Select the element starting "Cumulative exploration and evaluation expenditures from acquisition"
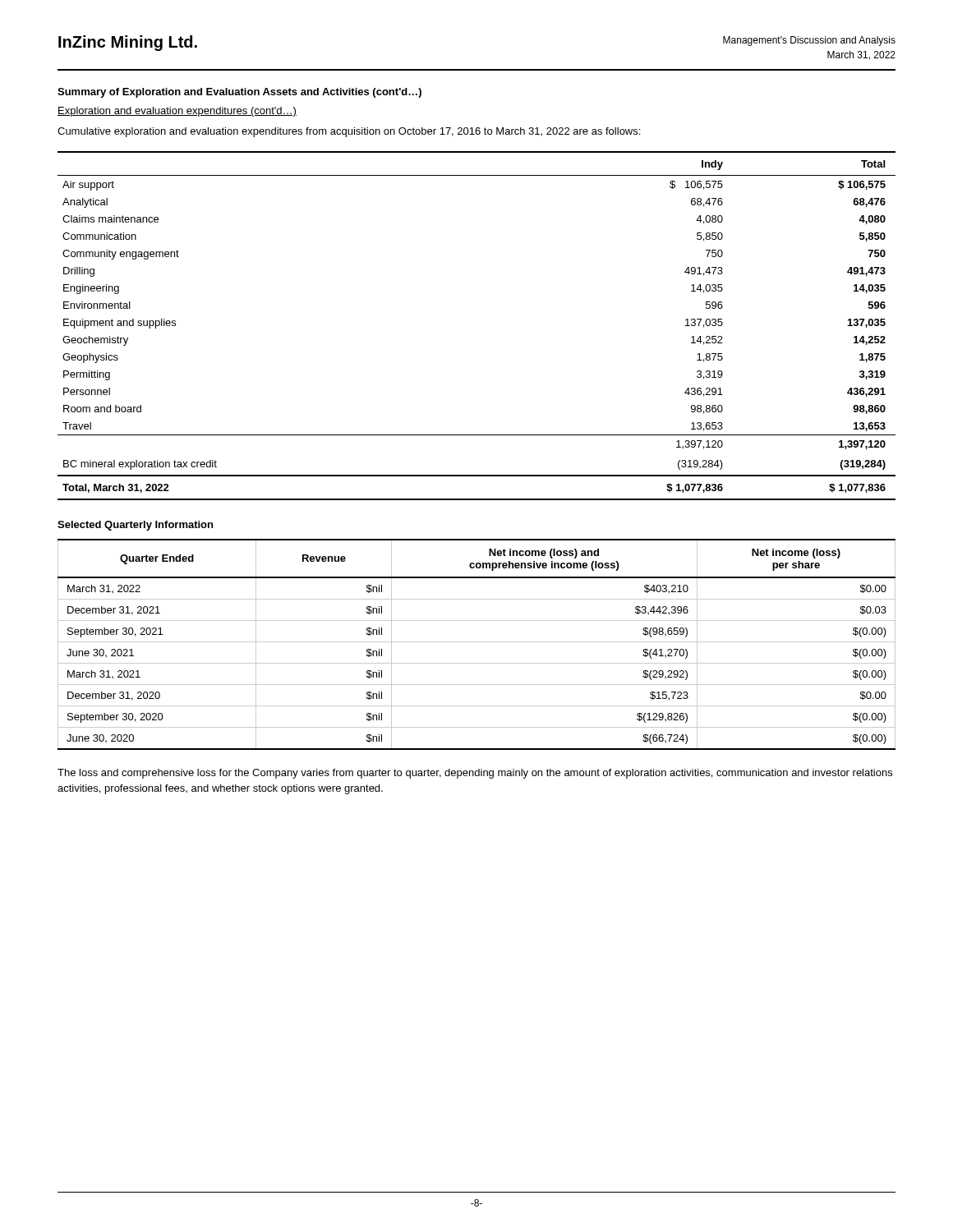 click(349, 131)
